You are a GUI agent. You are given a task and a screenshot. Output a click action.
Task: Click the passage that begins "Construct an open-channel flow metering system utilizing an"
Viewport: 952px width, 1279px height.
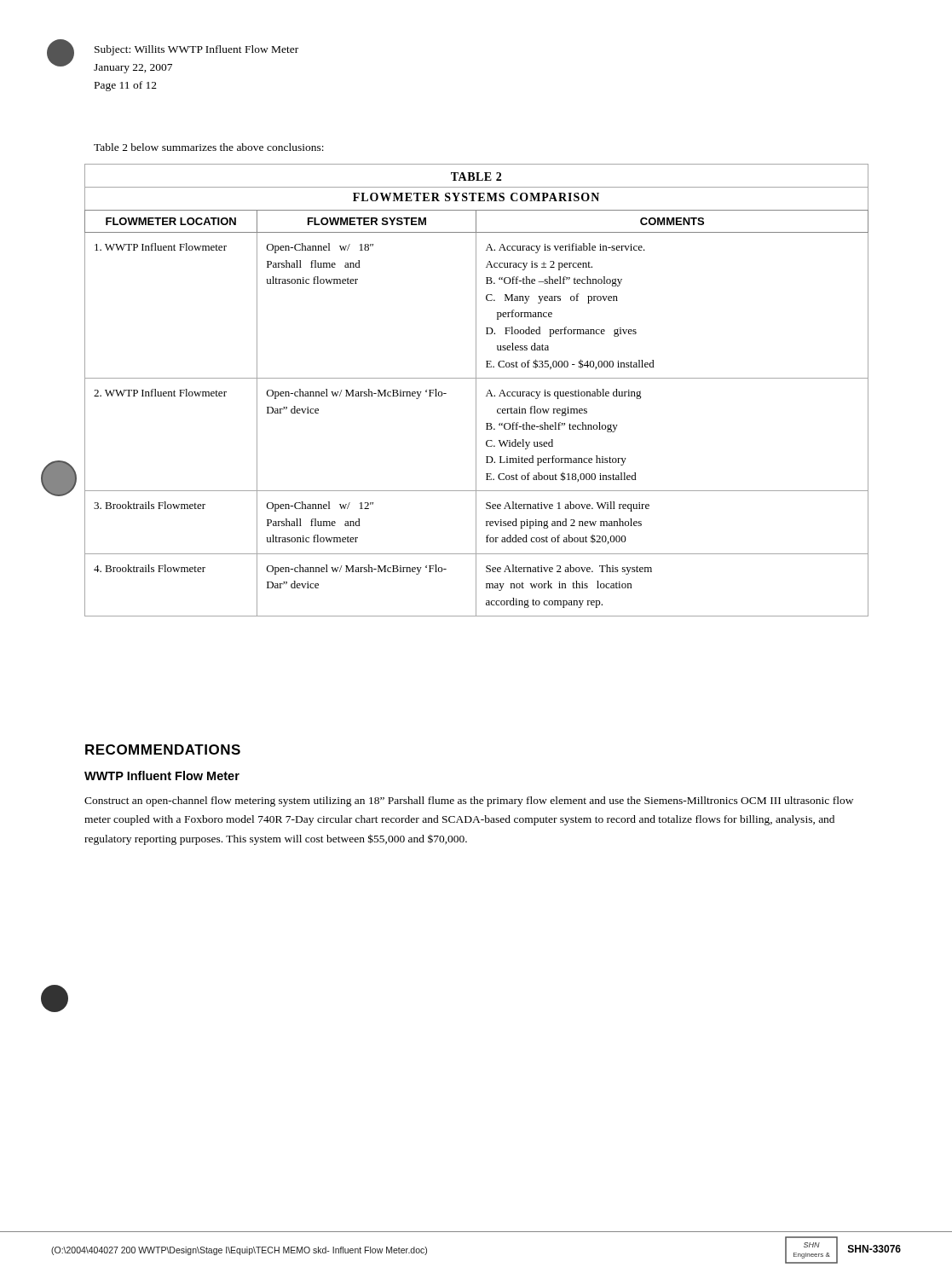tap(469, 819)
